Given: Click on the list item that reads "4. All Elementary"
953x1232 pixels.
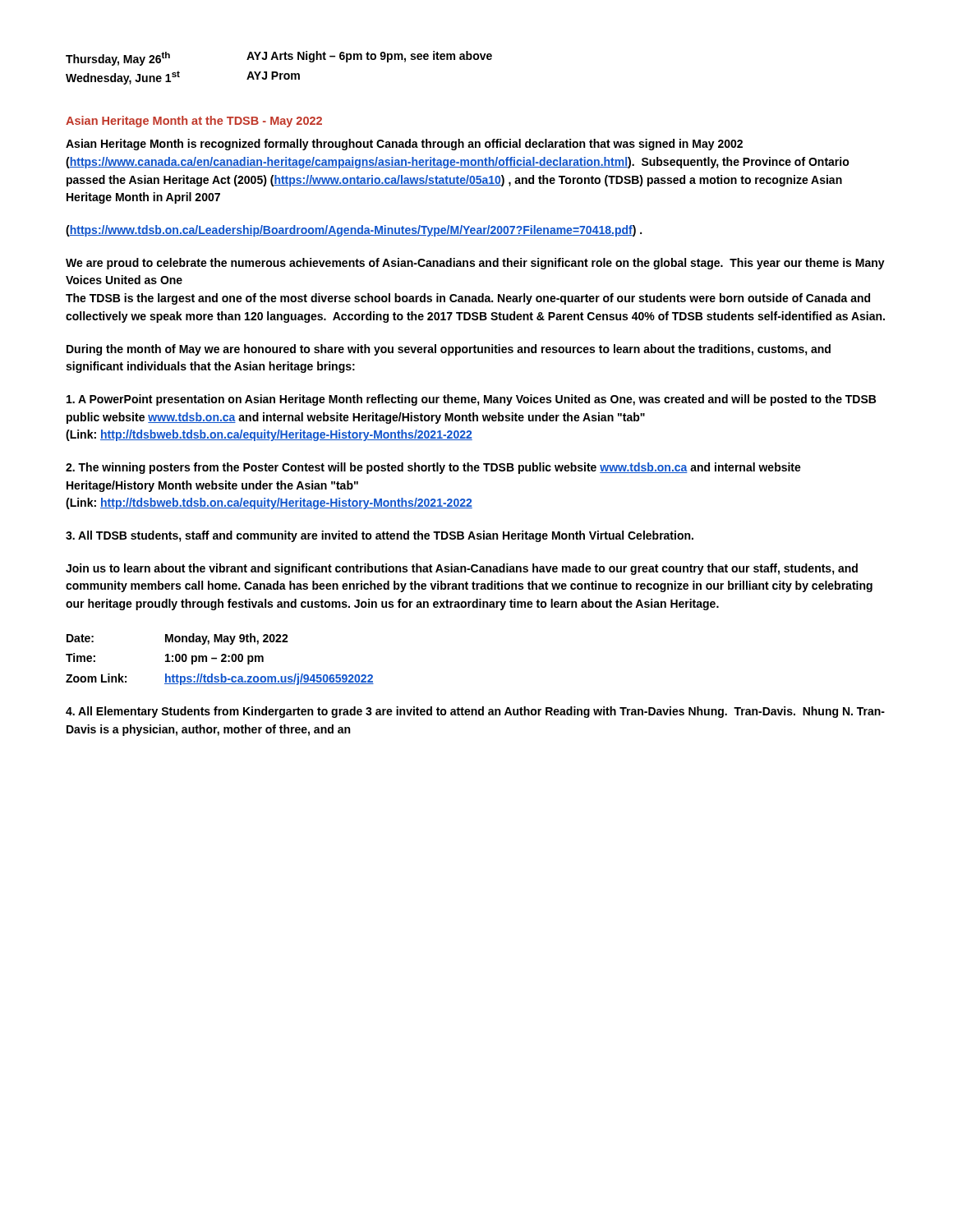Looking at the screenshot, I should click(475, 720).
